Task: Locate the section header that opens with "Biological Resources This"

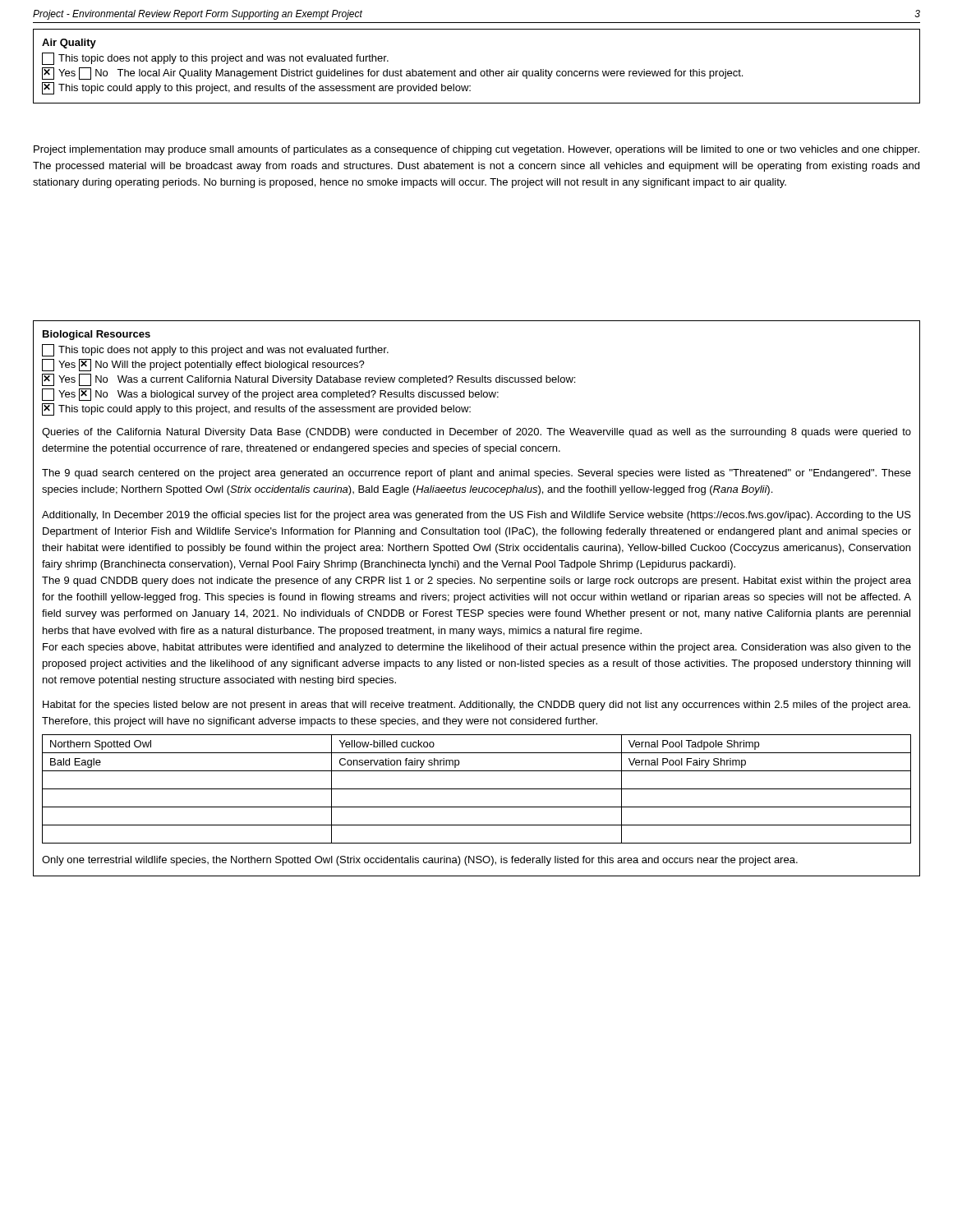Action: [x=476, y=598]
